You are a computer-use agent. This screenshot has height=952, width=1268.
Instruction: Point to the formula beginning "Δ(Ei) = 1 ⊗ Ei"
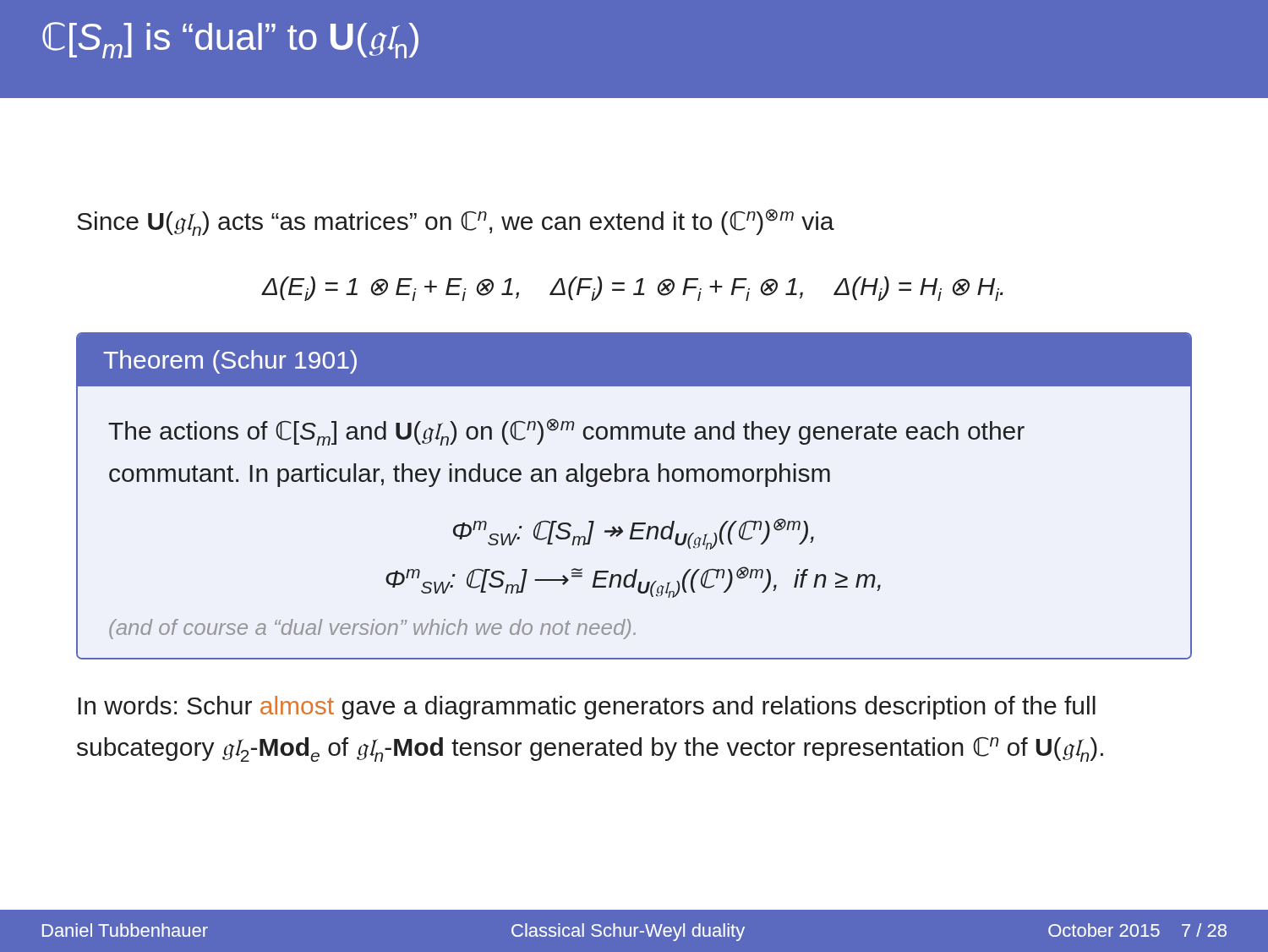point(634,288)
